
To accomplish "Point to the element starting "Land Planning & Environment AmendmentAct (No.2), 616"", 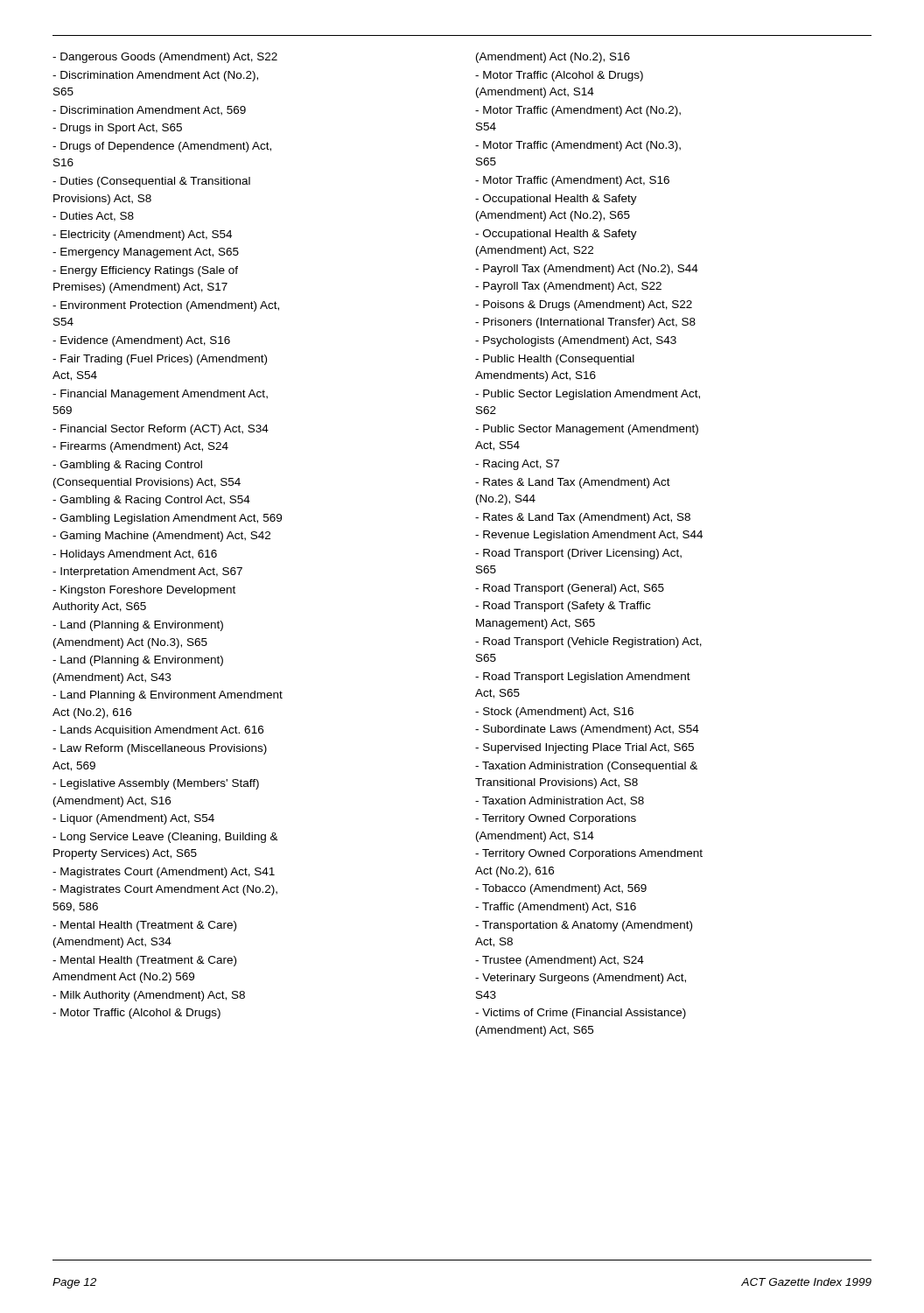I will point(167,703).
